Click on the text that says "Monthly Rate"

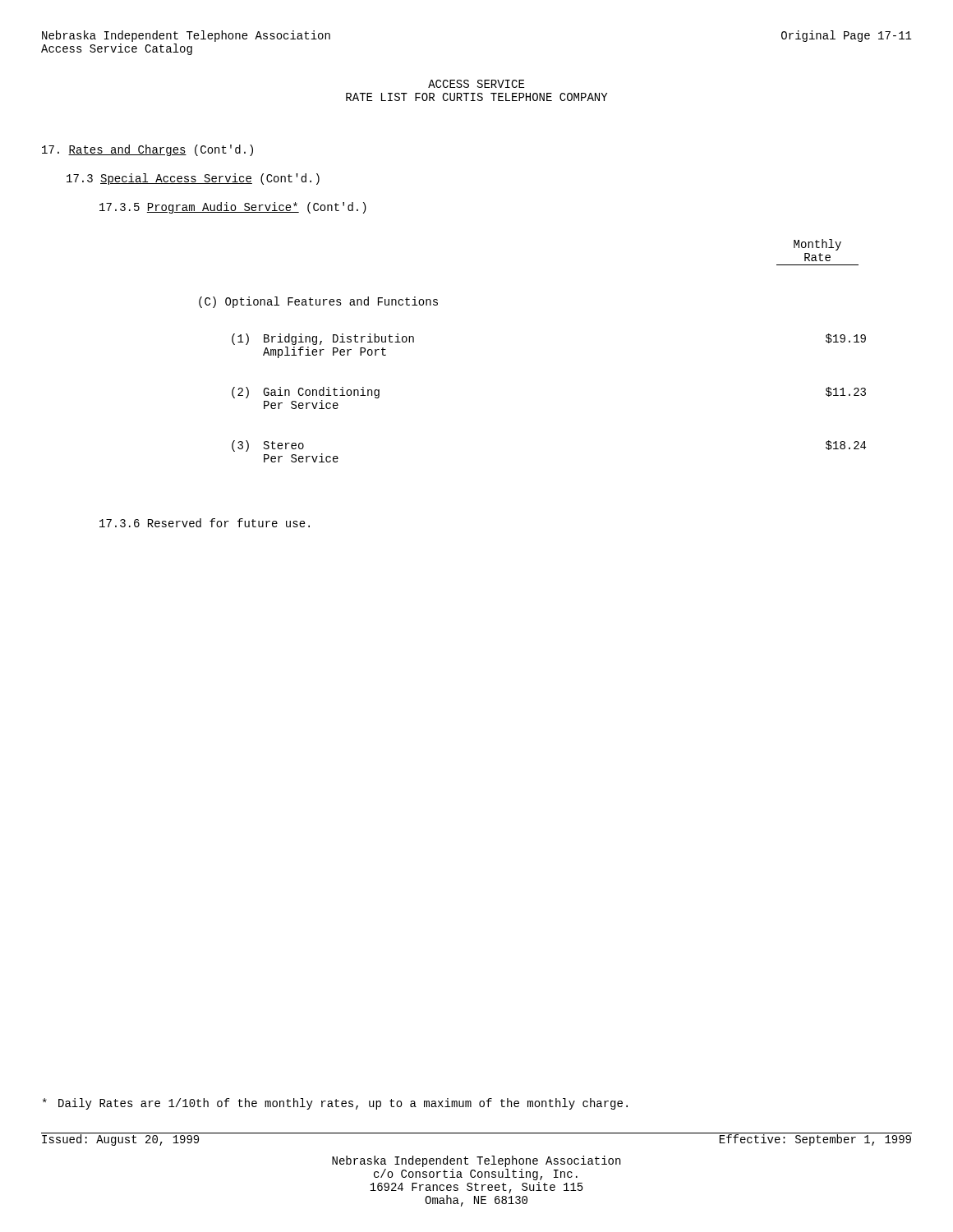pos(817,252)
